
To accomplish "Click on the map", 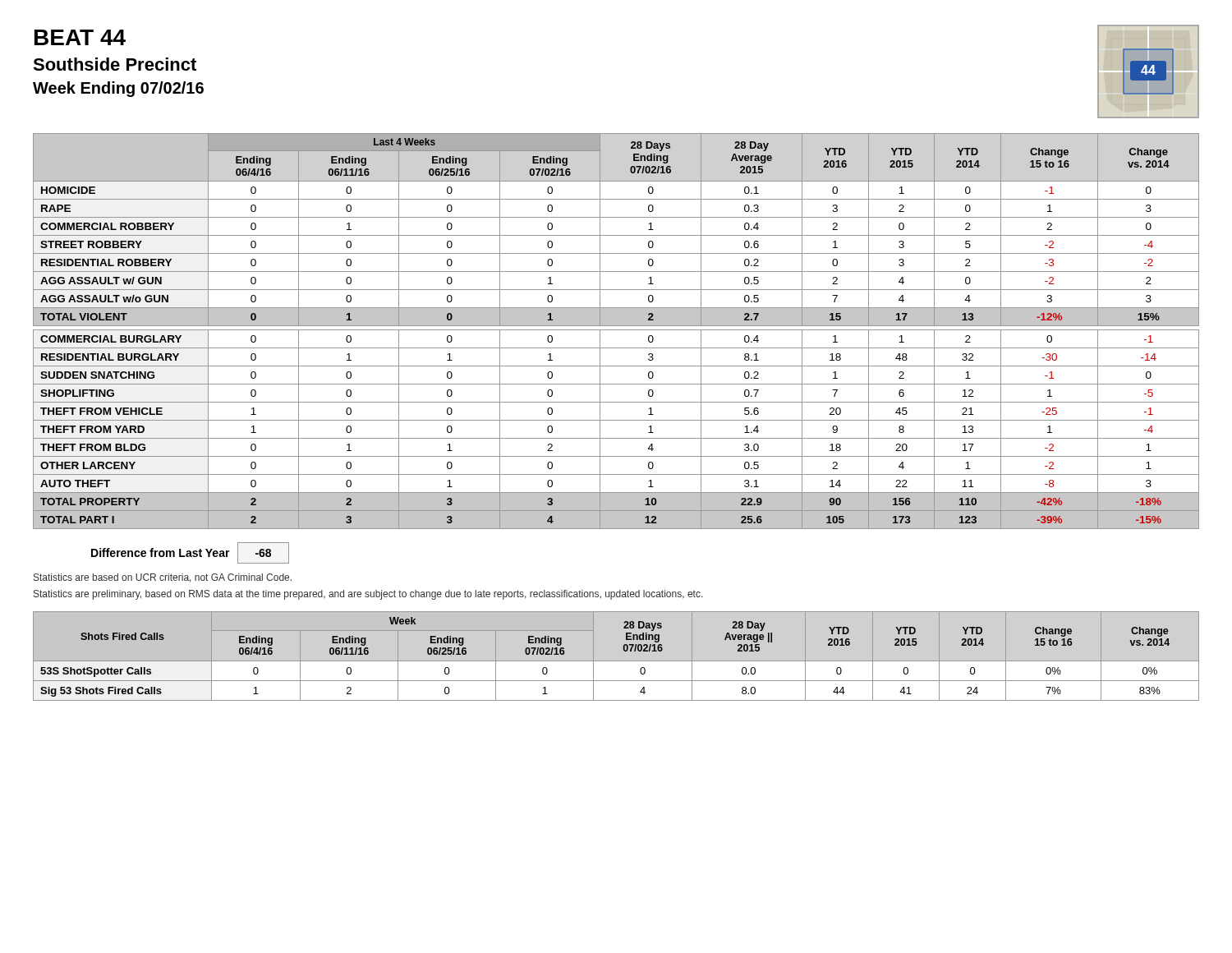I will coord(1148,71).
